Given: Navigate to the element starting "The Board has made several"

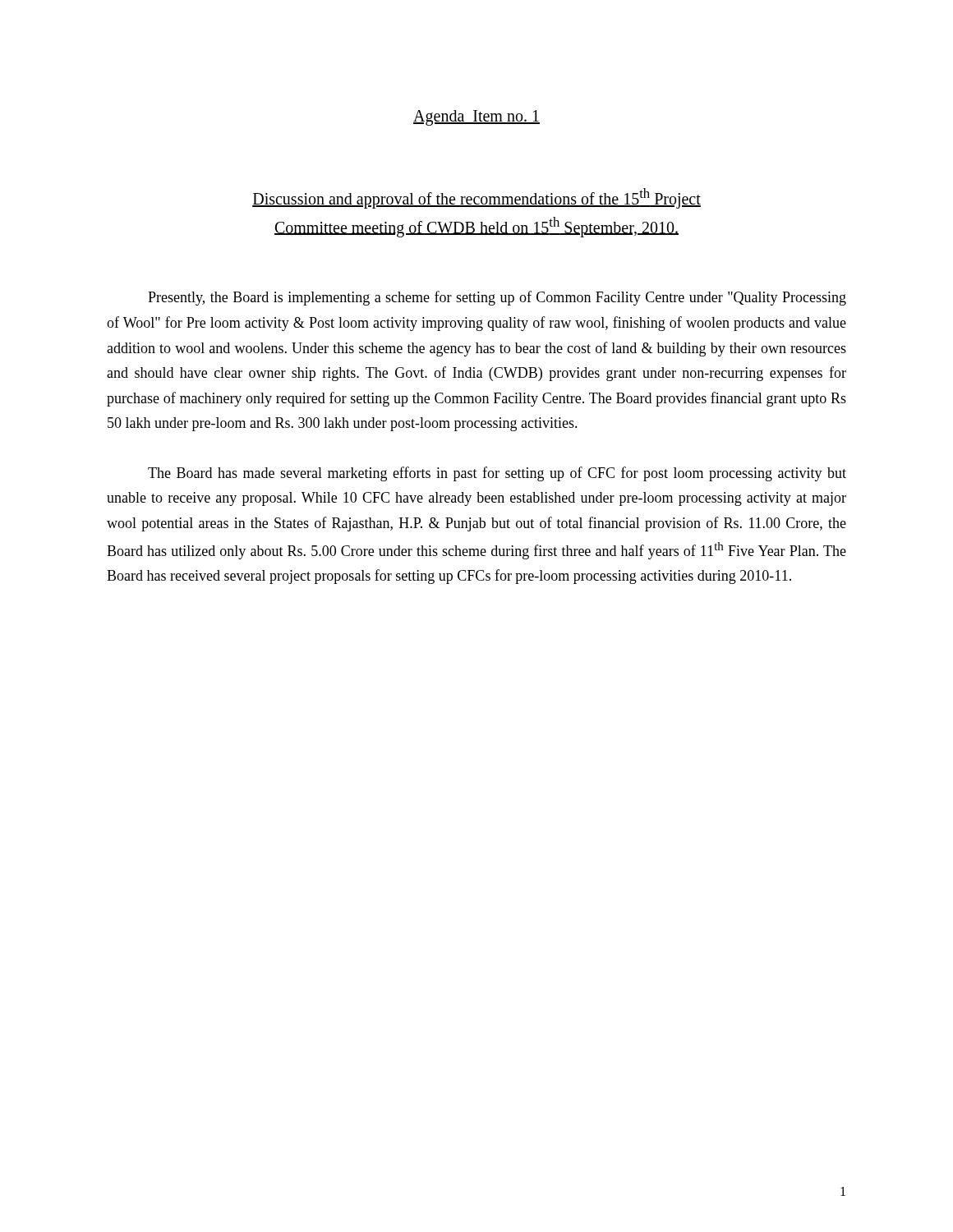Looking at the screenshot, I should pyautogui.click(x=476, y=522).
